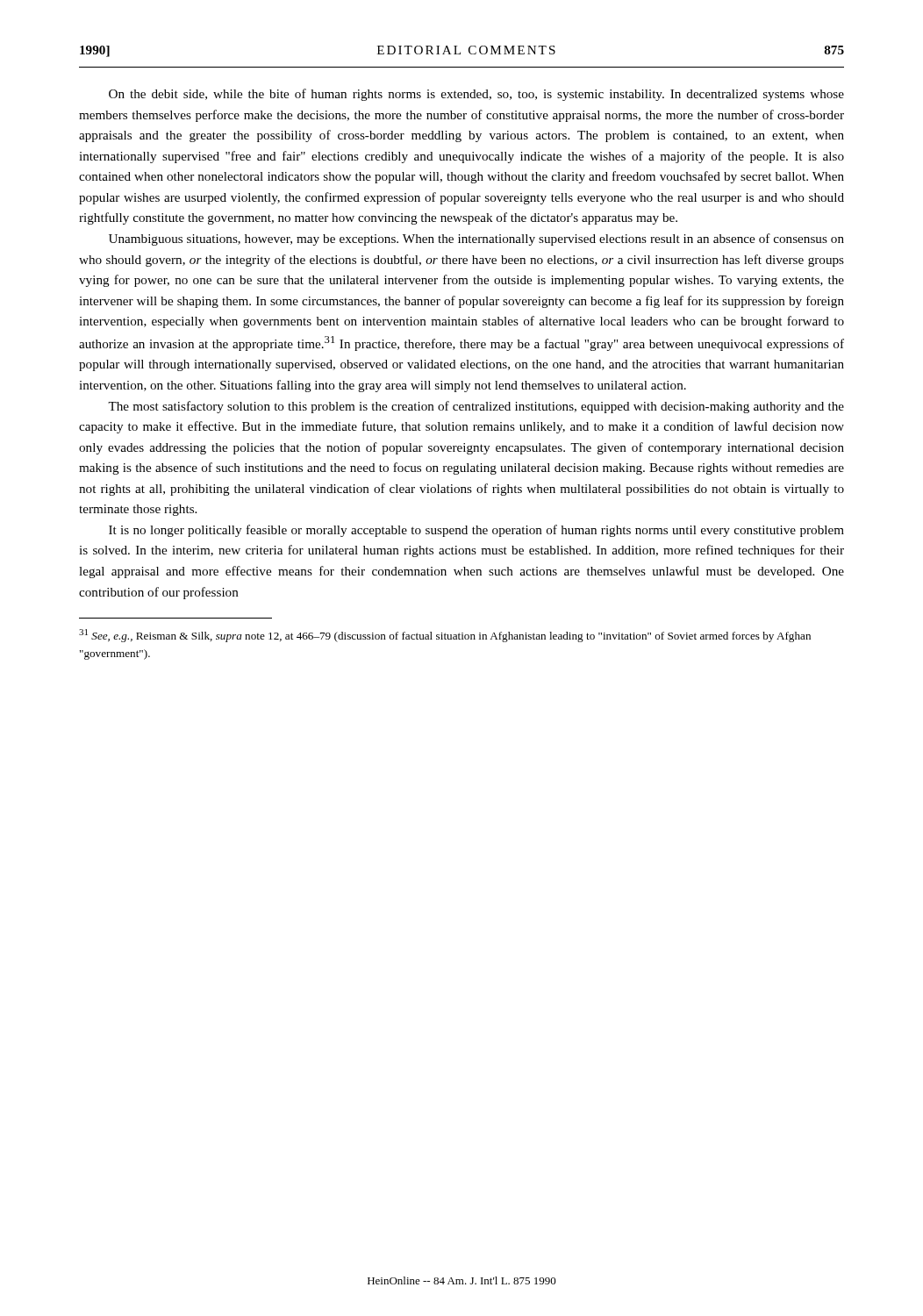This screenshot has height=1316, width=923.
Task: Navigate to the passage starting "31 See, e.g., Reisman & Silk,"
Action: point(445,643)
